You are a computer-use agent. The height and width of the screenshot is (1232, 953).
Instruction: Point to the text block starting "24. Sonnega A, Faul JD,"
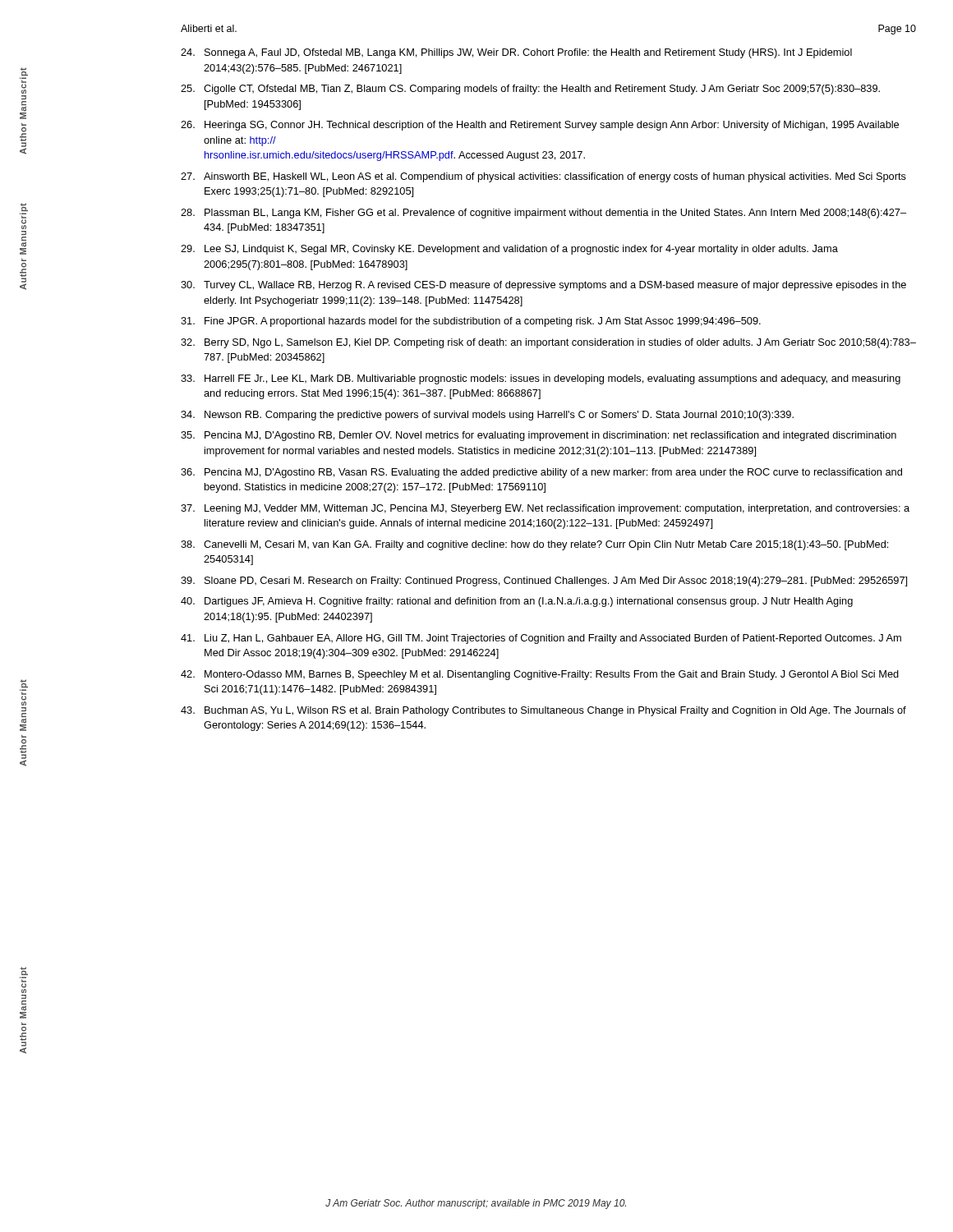click(x=548, y=60)
